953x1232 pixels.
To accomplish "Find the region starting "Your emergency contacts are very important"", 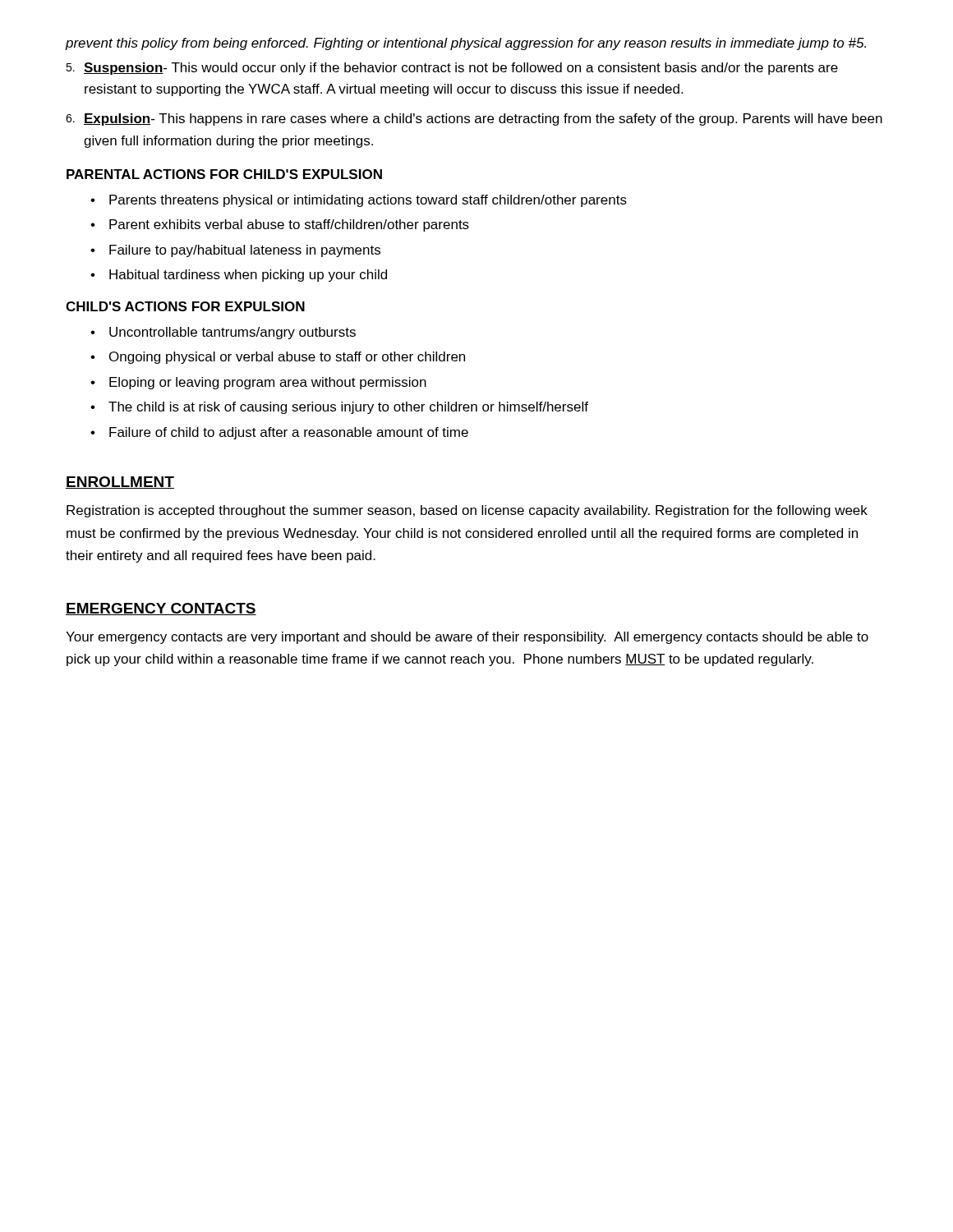I will 467,648.
